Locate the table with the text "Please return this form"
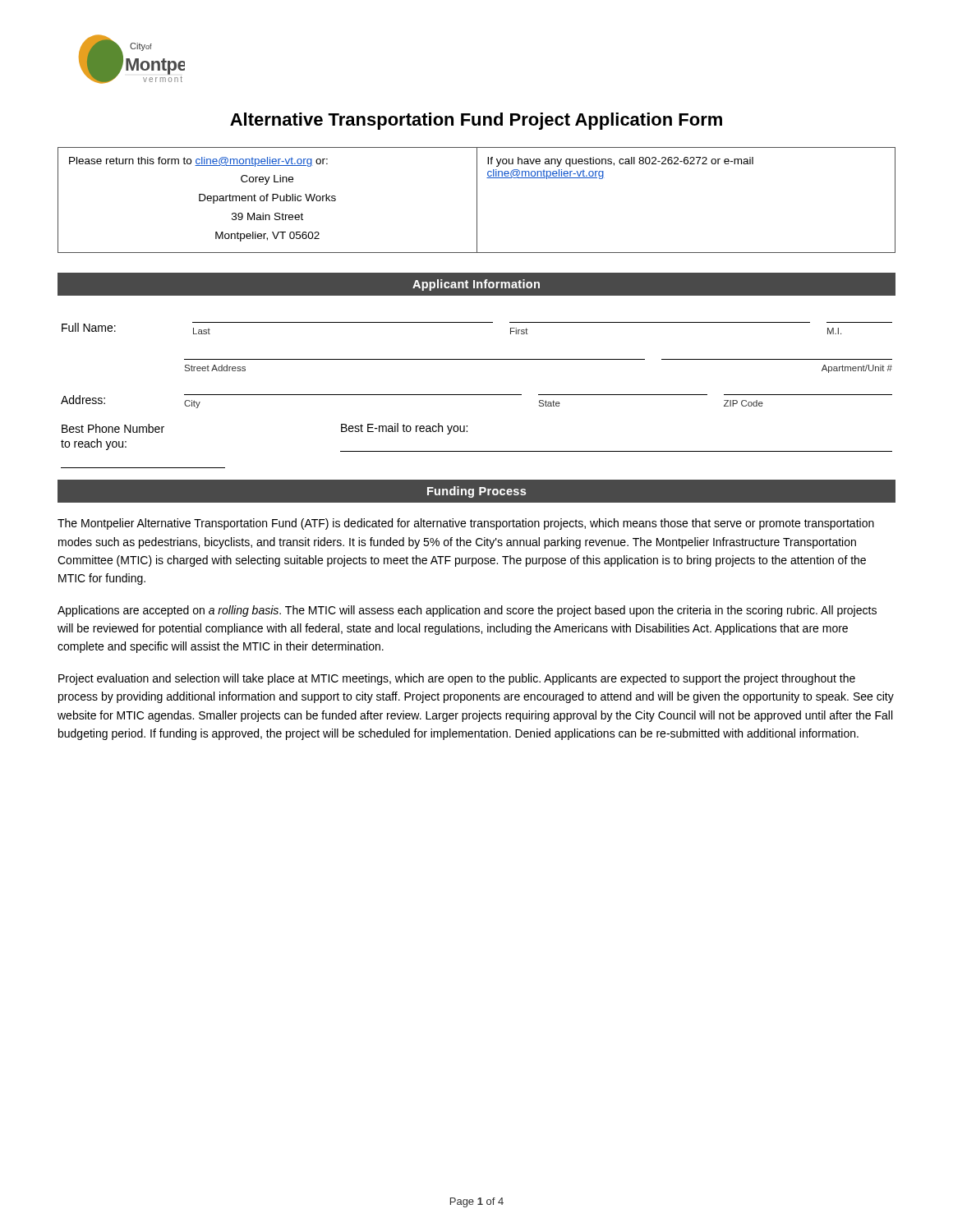953x1232 pixels. (x=476, y=200)
